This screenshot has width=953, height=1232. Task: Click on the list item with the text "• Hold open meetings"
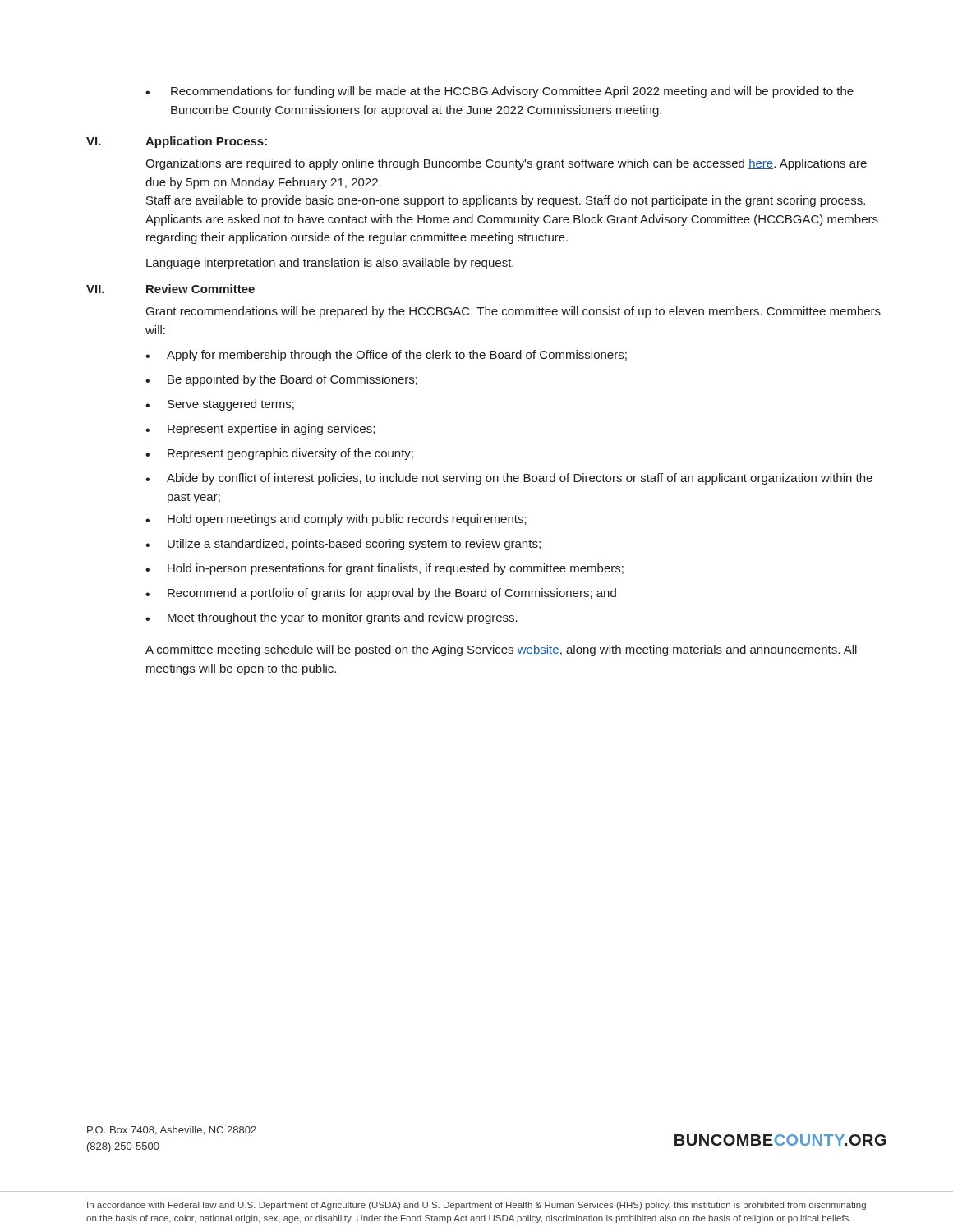tap(516, 520)
